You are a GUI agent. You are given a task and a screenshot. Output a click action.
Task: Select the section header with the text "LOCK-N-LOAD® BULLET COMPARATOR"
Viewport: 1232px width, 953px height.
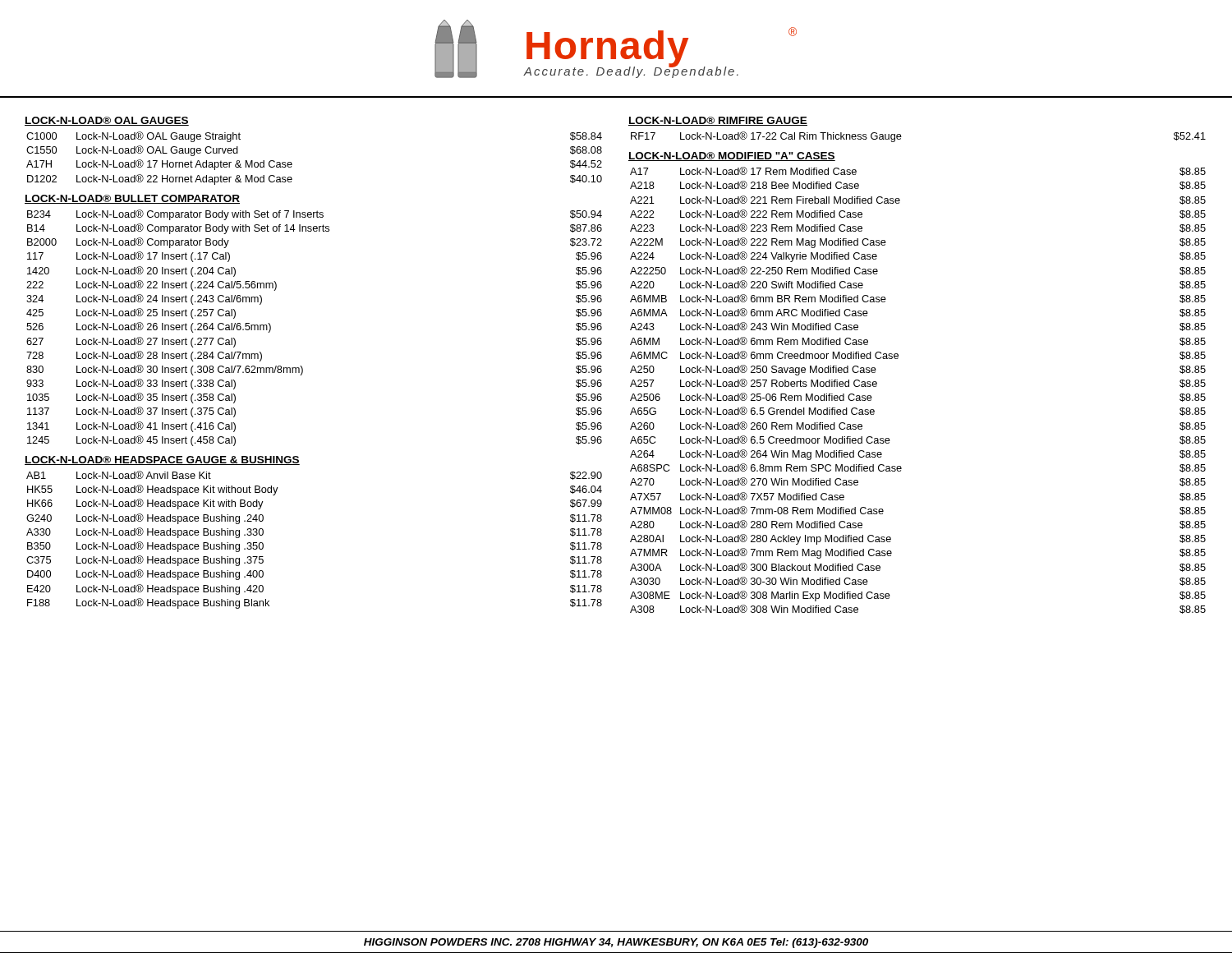(x=132, y=198)
